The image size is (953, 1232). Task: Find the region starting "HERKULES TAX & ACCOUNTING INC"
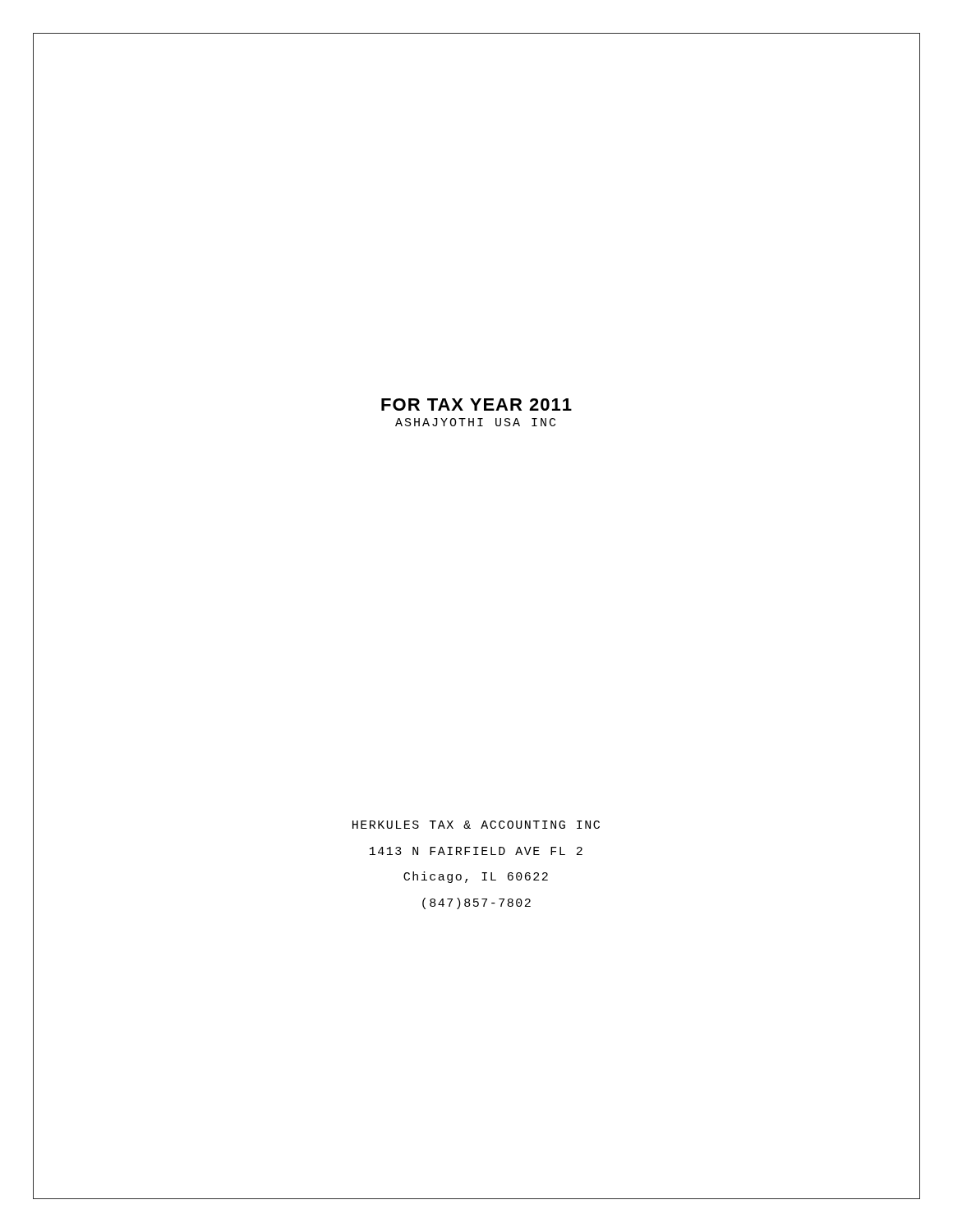pos(476,826)
